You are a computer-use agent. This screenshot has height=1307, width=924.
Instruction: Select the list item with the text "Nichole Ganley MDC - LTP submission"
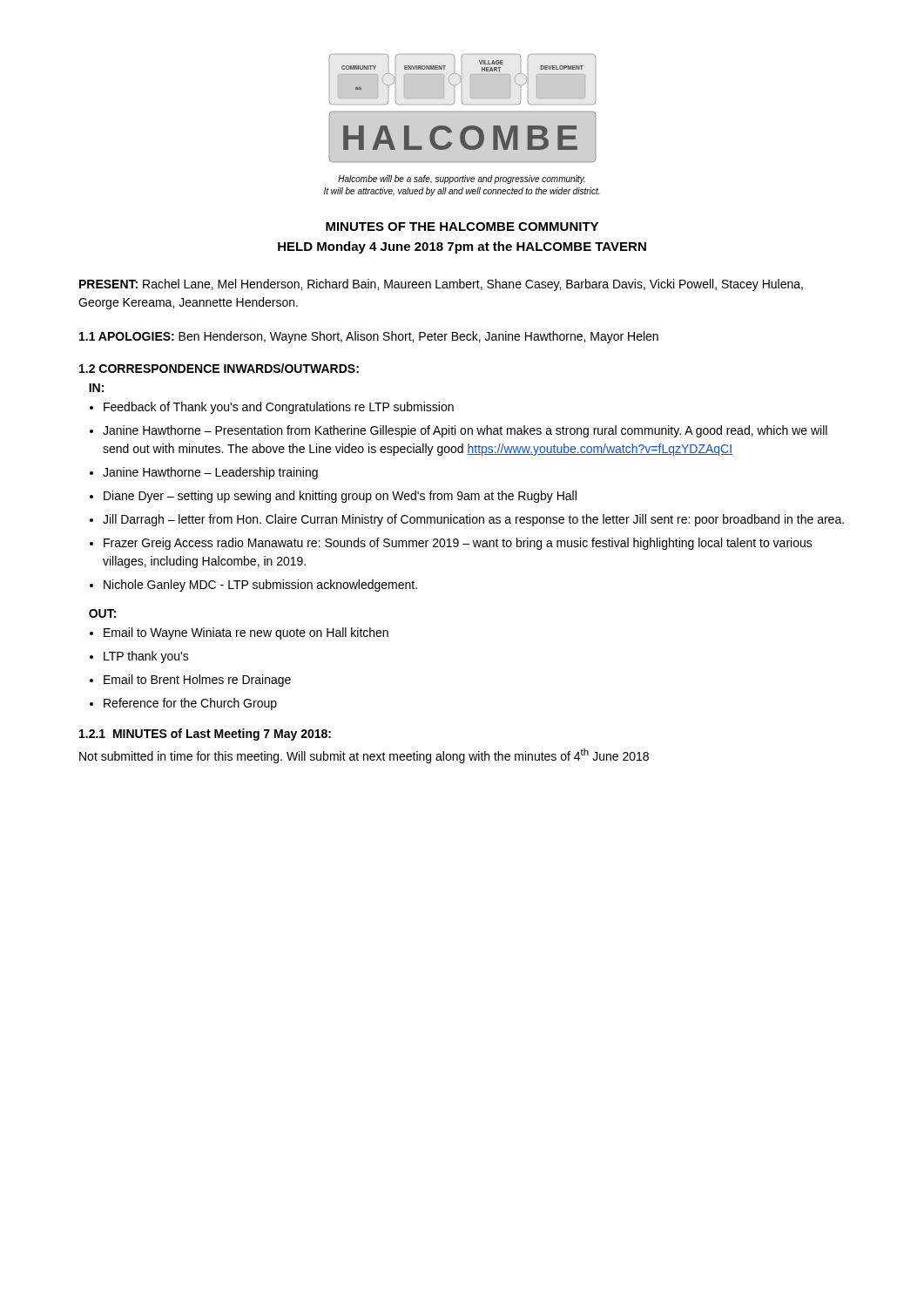coord(260,585)
